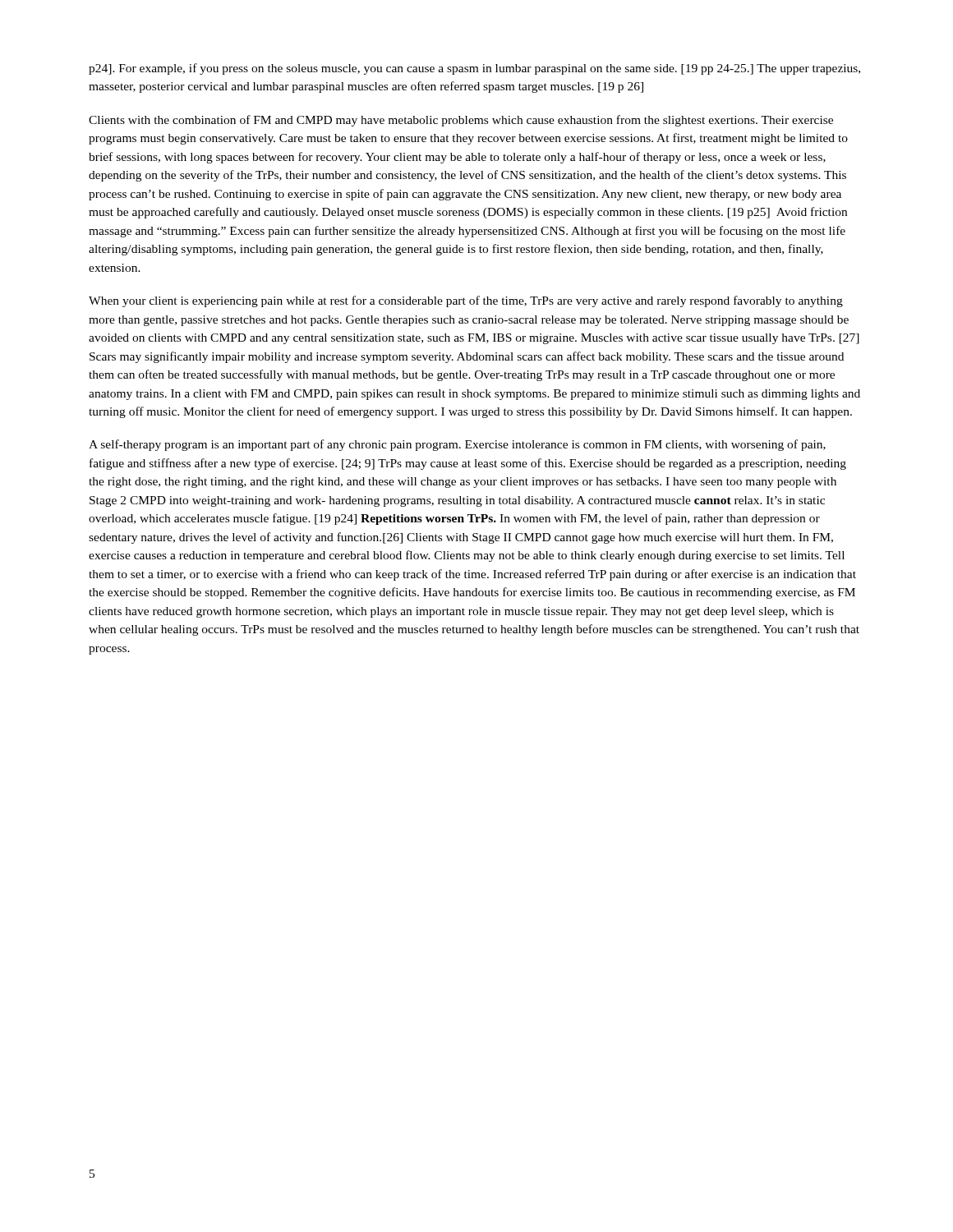Point to the block beginning "When your client is experiencing pain while at"
The width and height of the screenshot is (953, 1232).
pyautogui.click(x=475, y=356)
